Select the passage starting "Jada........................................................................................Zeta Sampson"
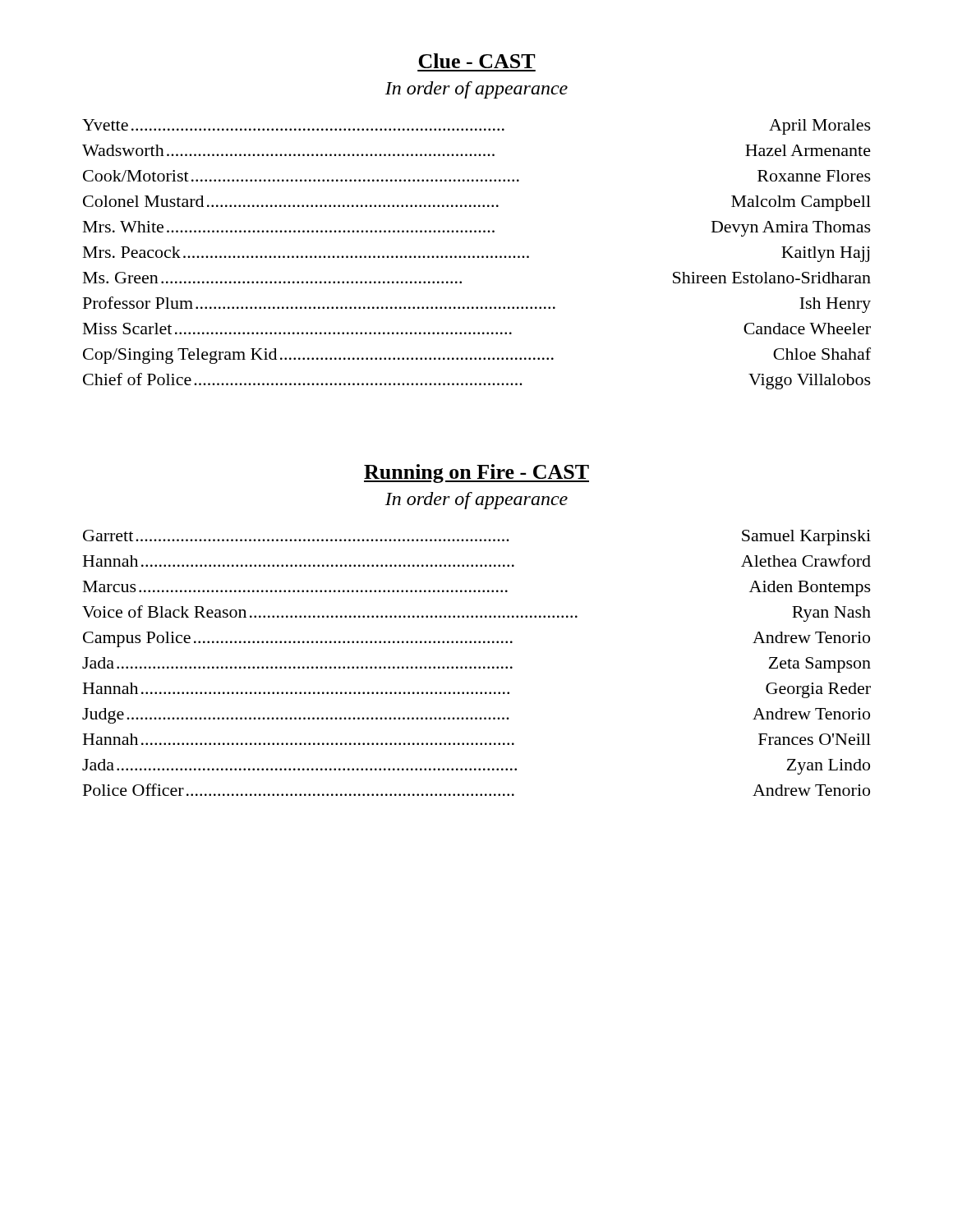The width and height of the screenshot is (953, 1232). 476,663
